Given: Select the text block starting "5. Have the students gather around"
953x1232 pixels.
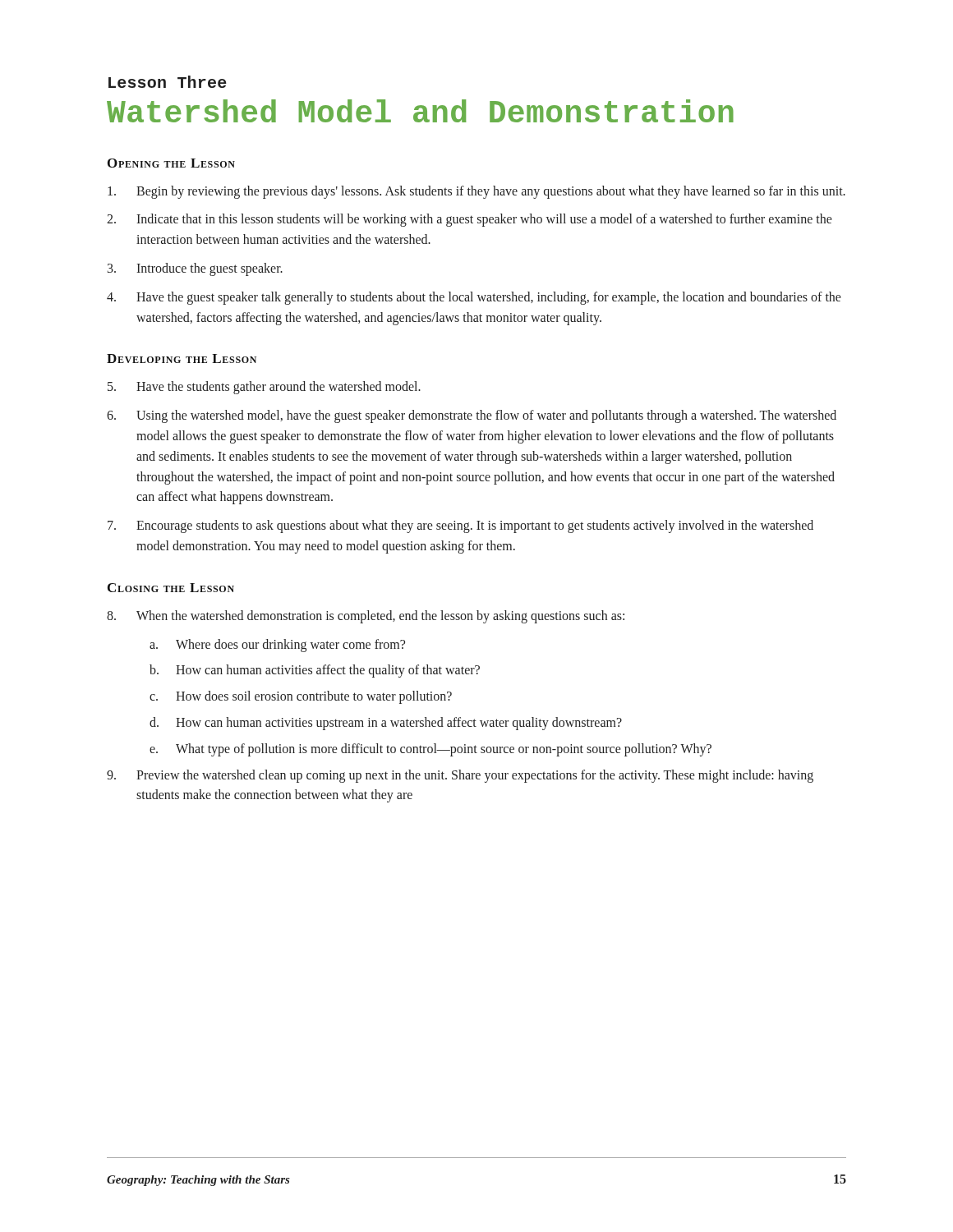Looking at the screenshot, I should pyautogui.click(x=264, y=388).
